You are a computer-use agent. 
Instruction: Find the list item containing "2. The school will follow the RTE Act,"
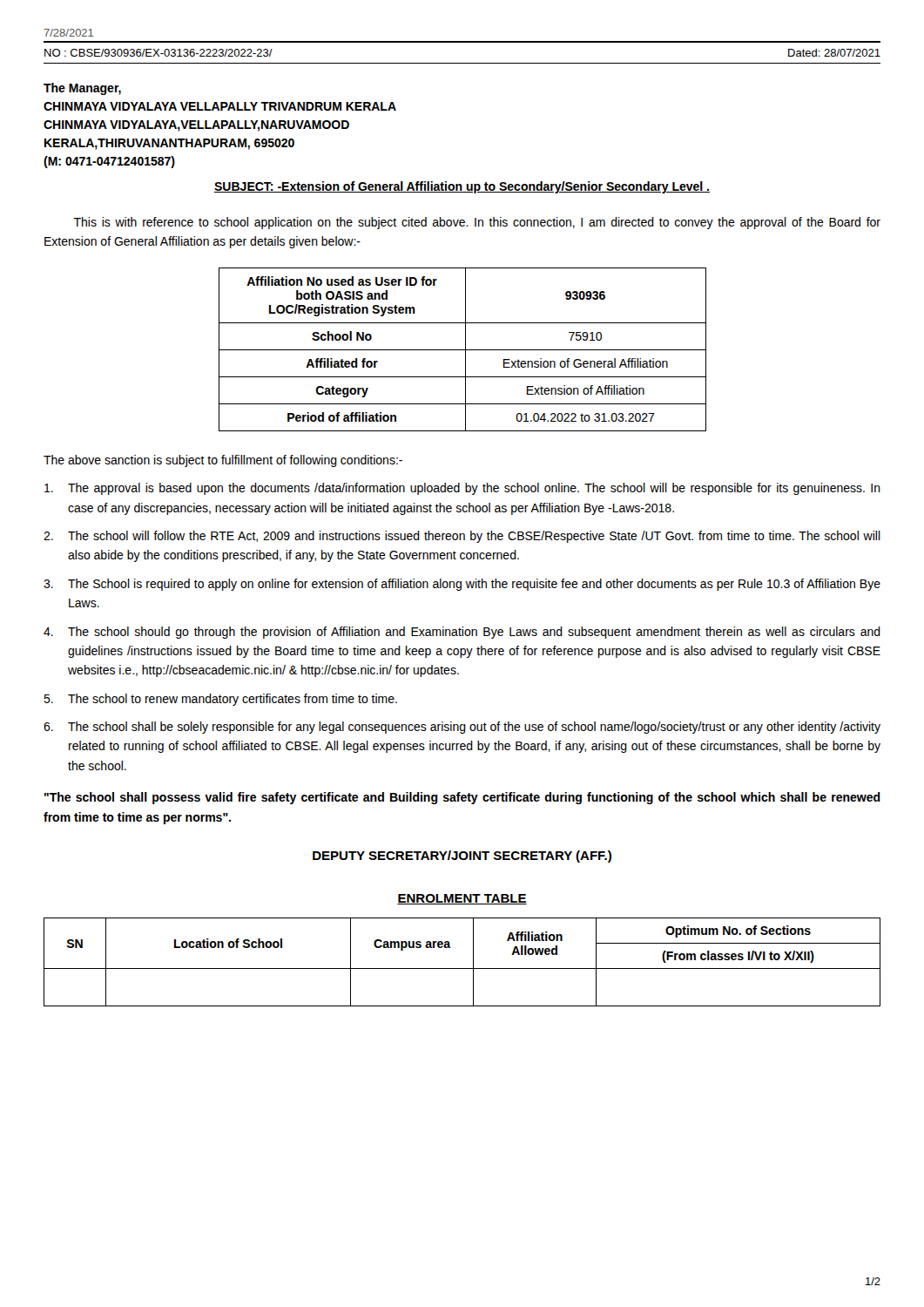point(462,546)
